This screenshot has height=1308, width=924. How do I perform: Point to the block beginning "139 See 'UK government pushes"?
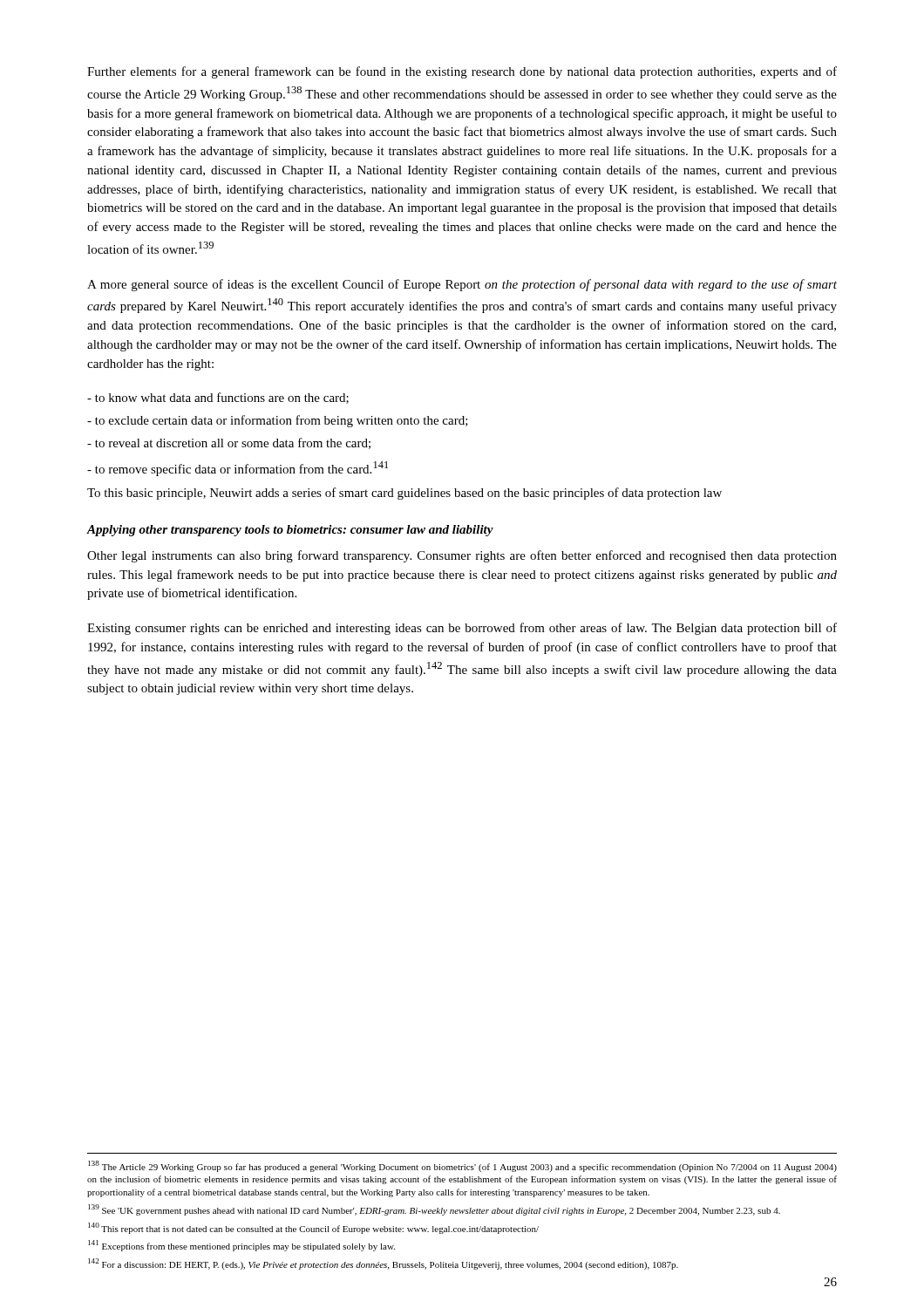(x=434, y=1209)
